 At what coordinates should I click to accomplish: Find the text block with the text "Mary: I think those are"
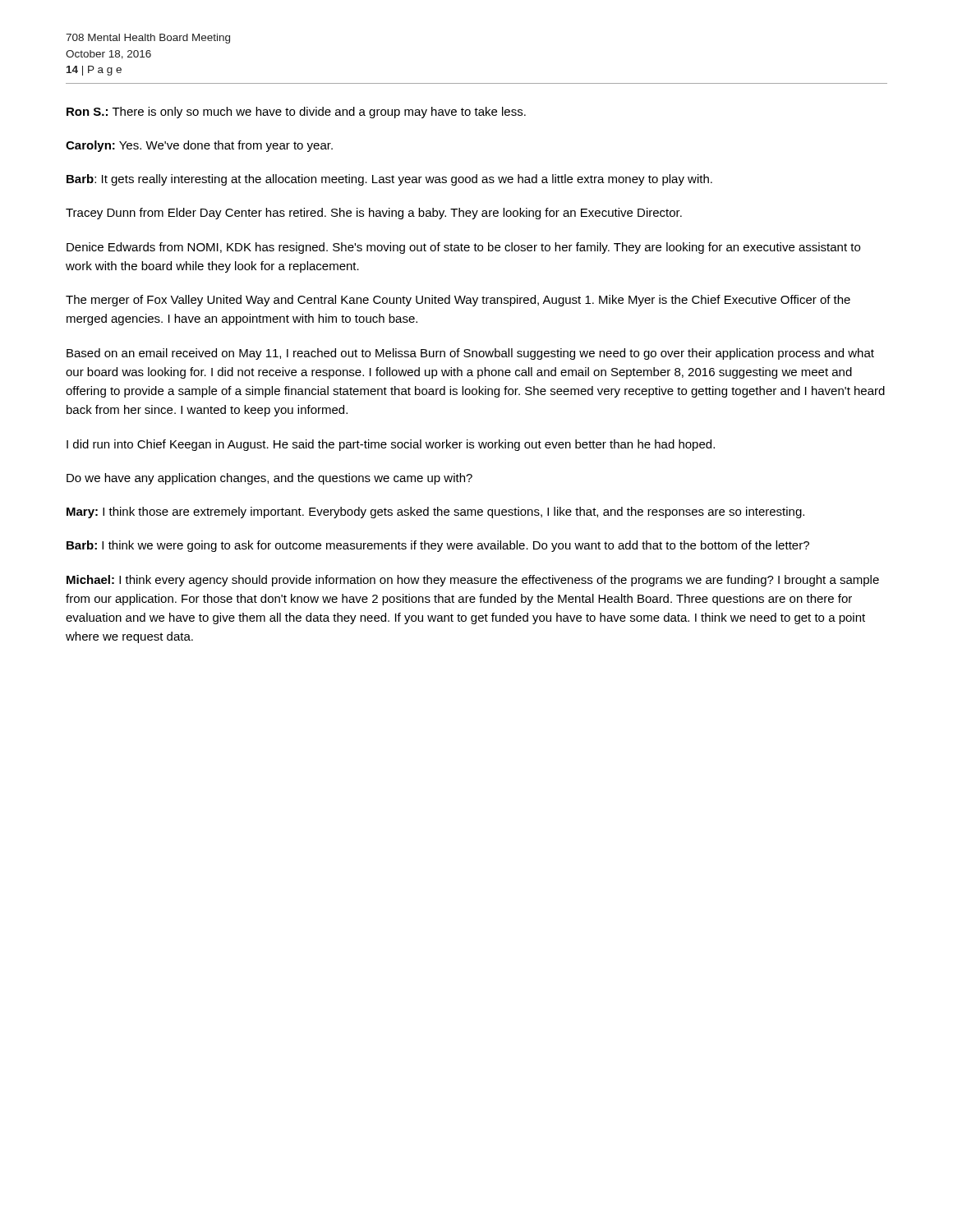coord(436,511)
